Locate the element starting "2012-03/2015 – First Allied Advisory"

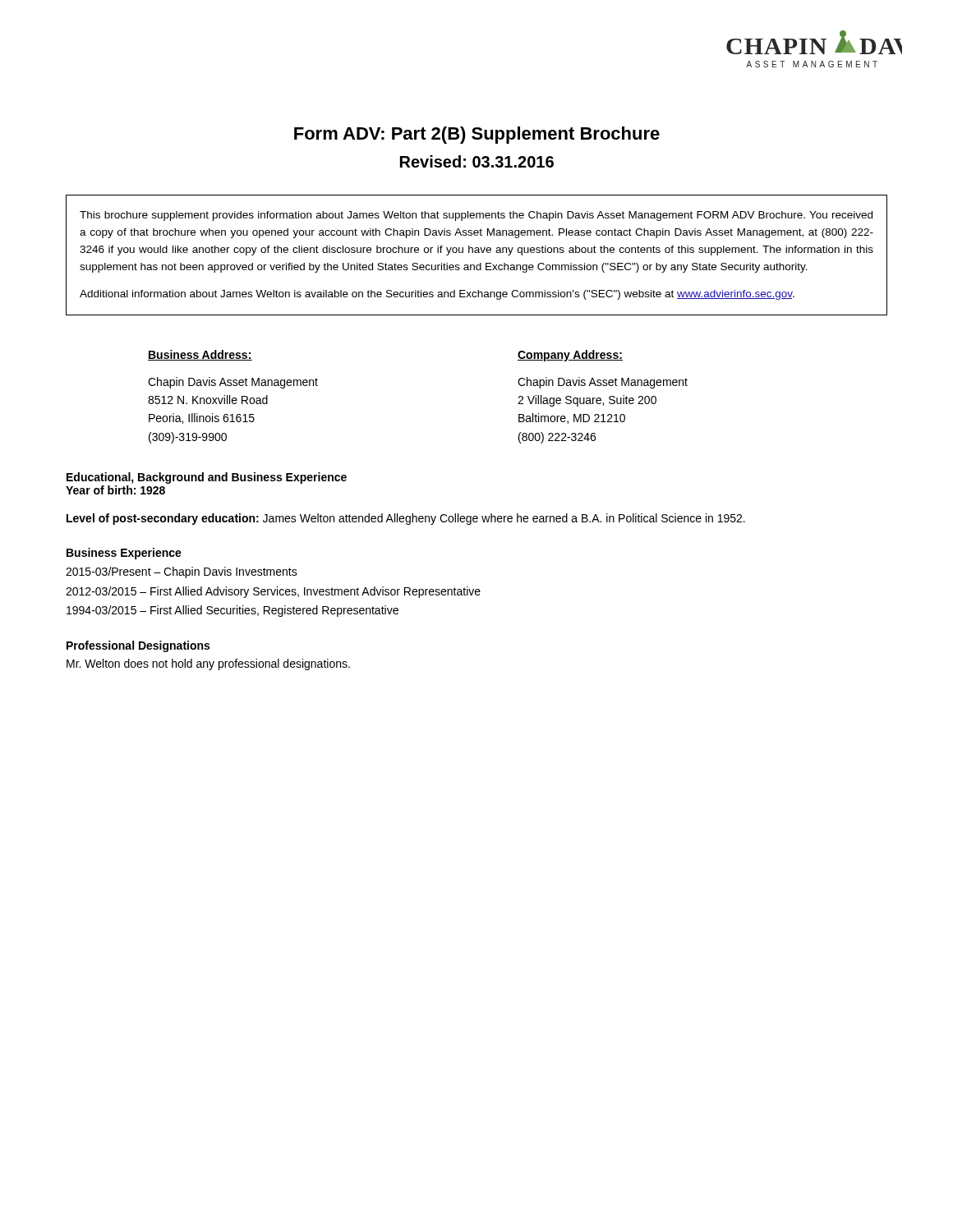(x=273, y=591)
